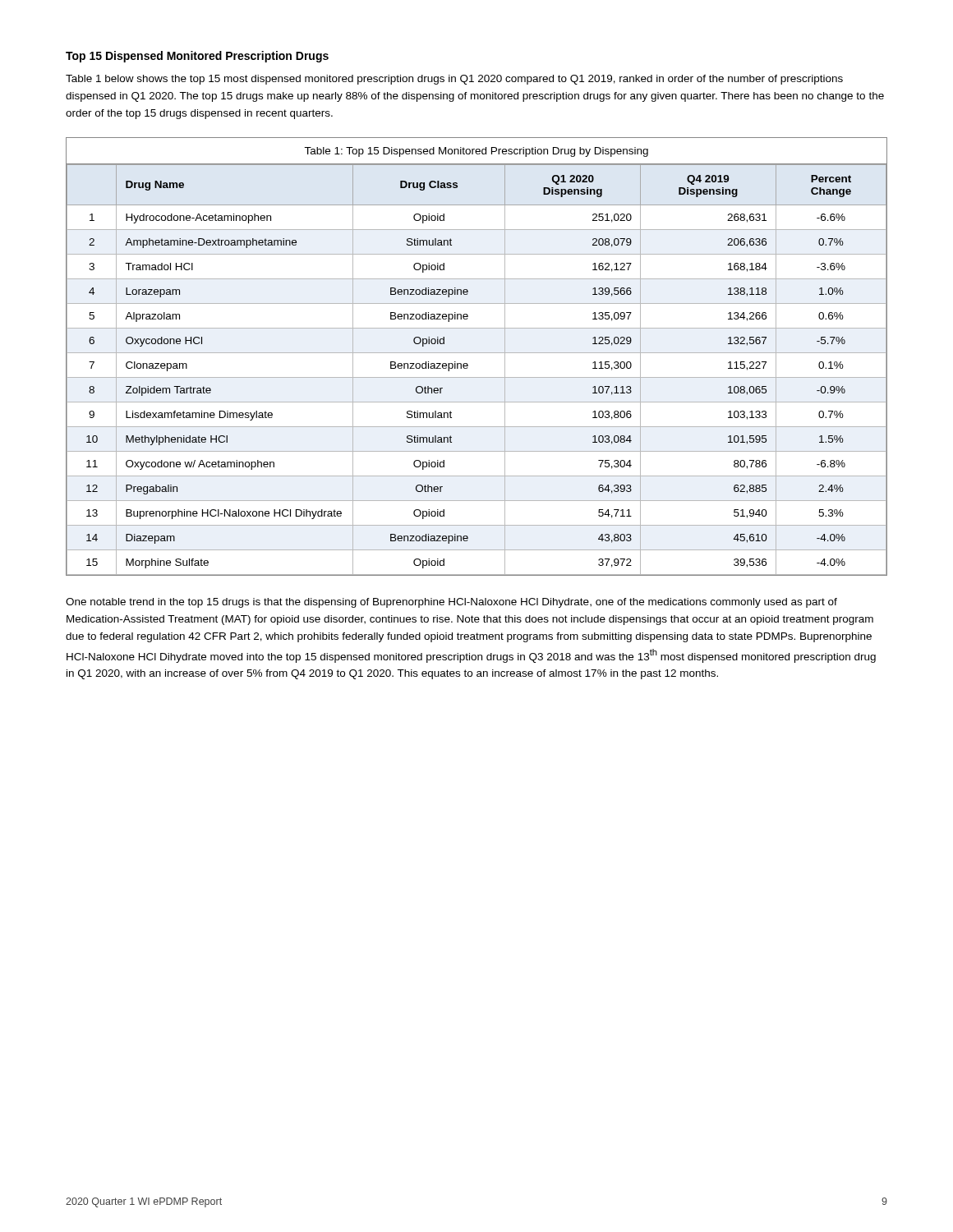
Task: Find the block on this page that starts "One notable trend in the top"
Action: [x=471, y=637]
